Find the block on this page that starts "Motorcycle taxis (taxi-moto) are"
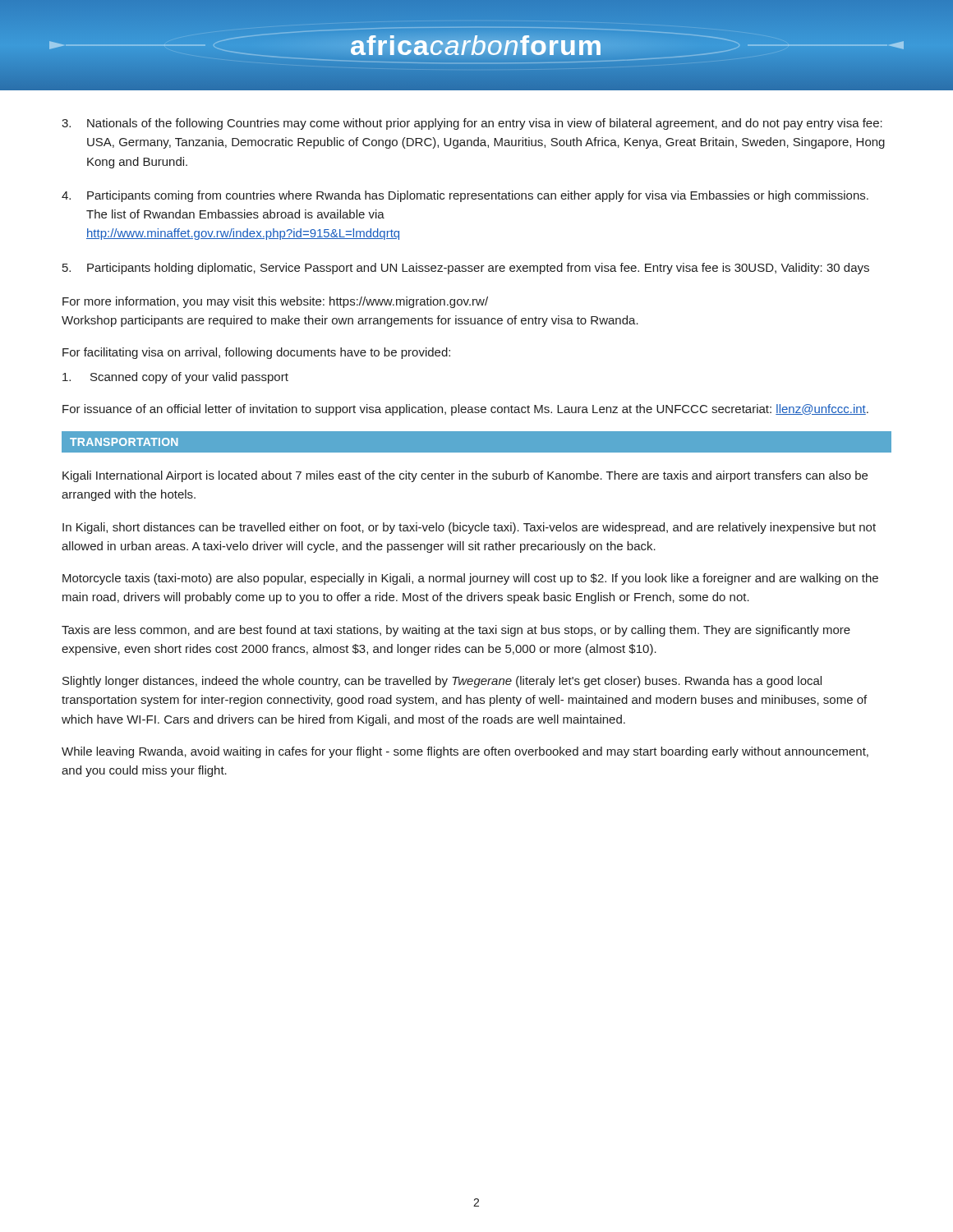This screenshot has width=953, height=1232. (x=470, y=587)
